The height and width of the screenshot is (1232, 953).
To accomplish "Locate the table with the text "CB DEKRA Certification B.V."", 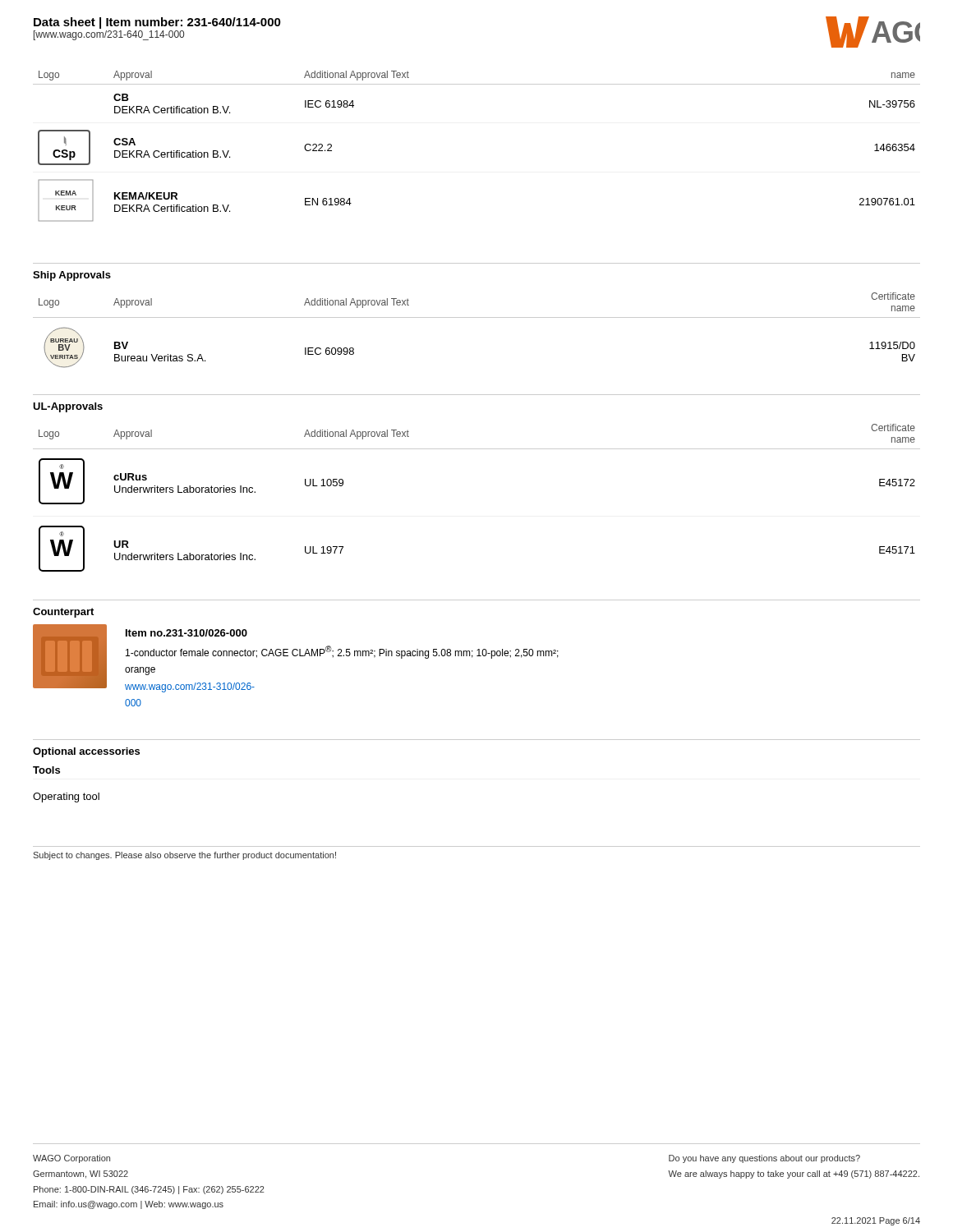I will pos(476,148).
